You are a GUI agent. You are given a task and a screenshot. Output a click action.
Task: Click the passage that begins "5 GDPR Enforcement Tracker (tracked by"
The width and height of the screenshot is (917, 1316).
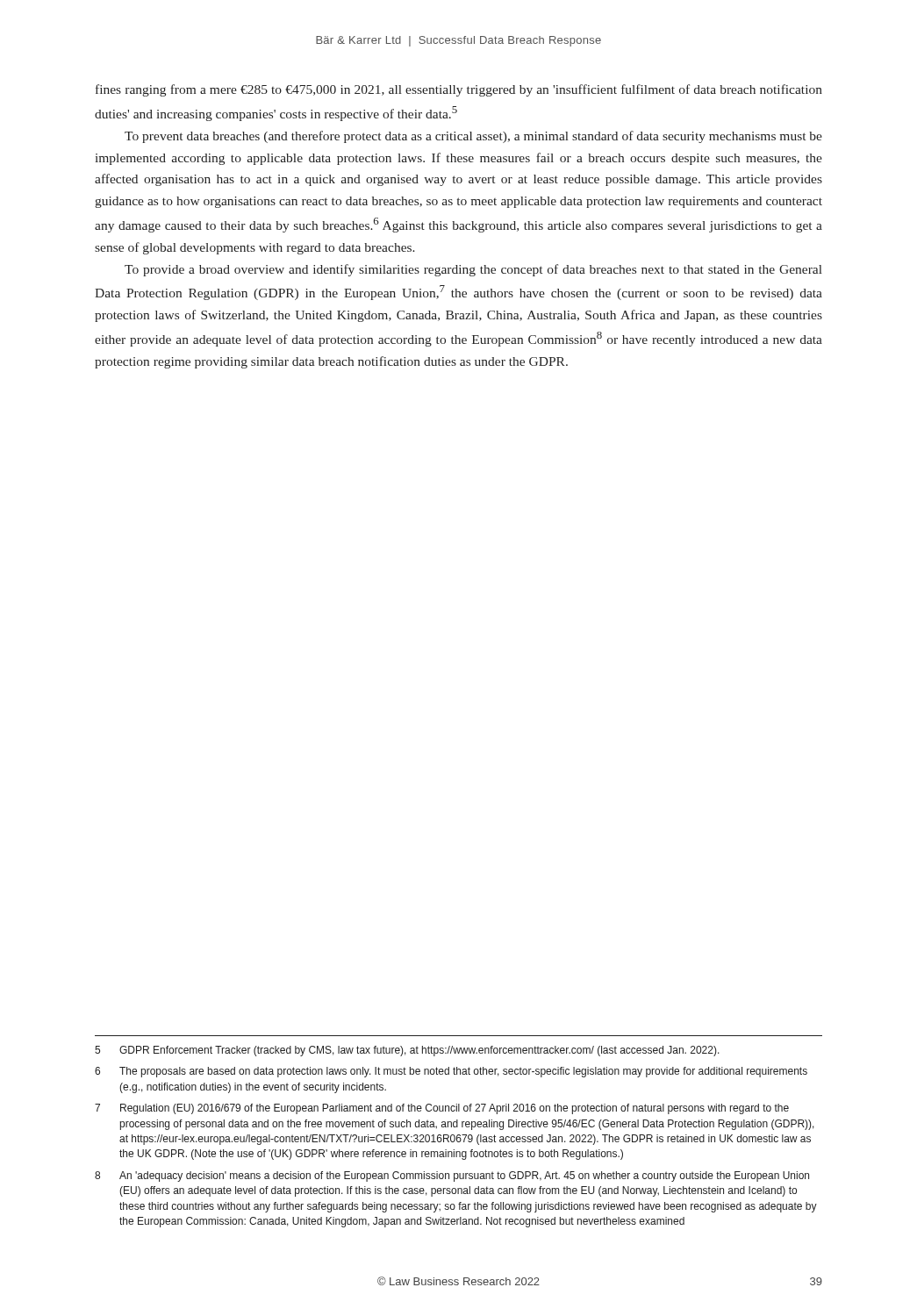pos(458,1051)
